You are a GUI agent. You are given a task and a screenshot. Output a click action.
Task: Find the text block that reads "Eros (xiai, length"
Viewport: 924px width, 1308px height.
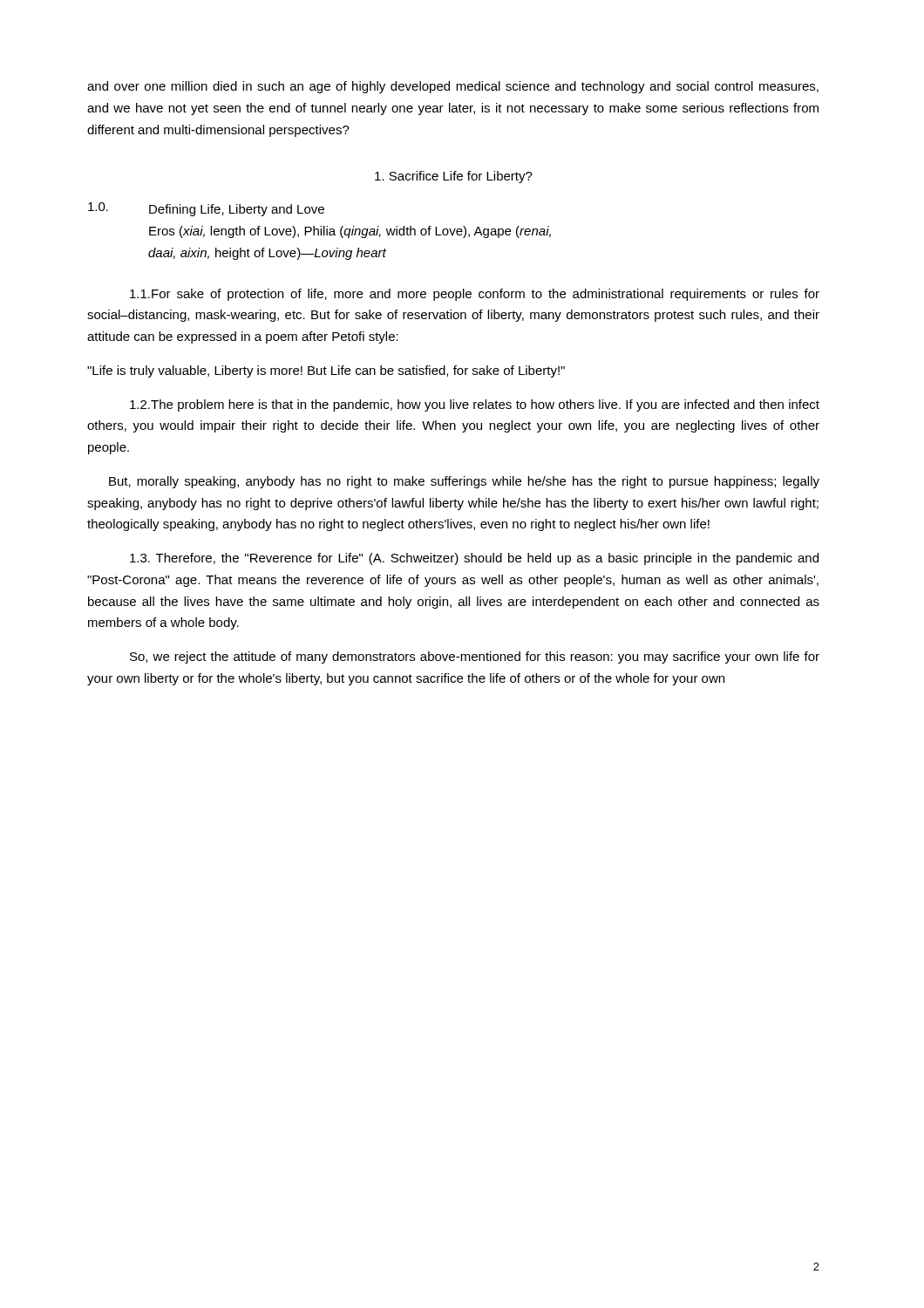pyautogui.click(x=484, y=242)
